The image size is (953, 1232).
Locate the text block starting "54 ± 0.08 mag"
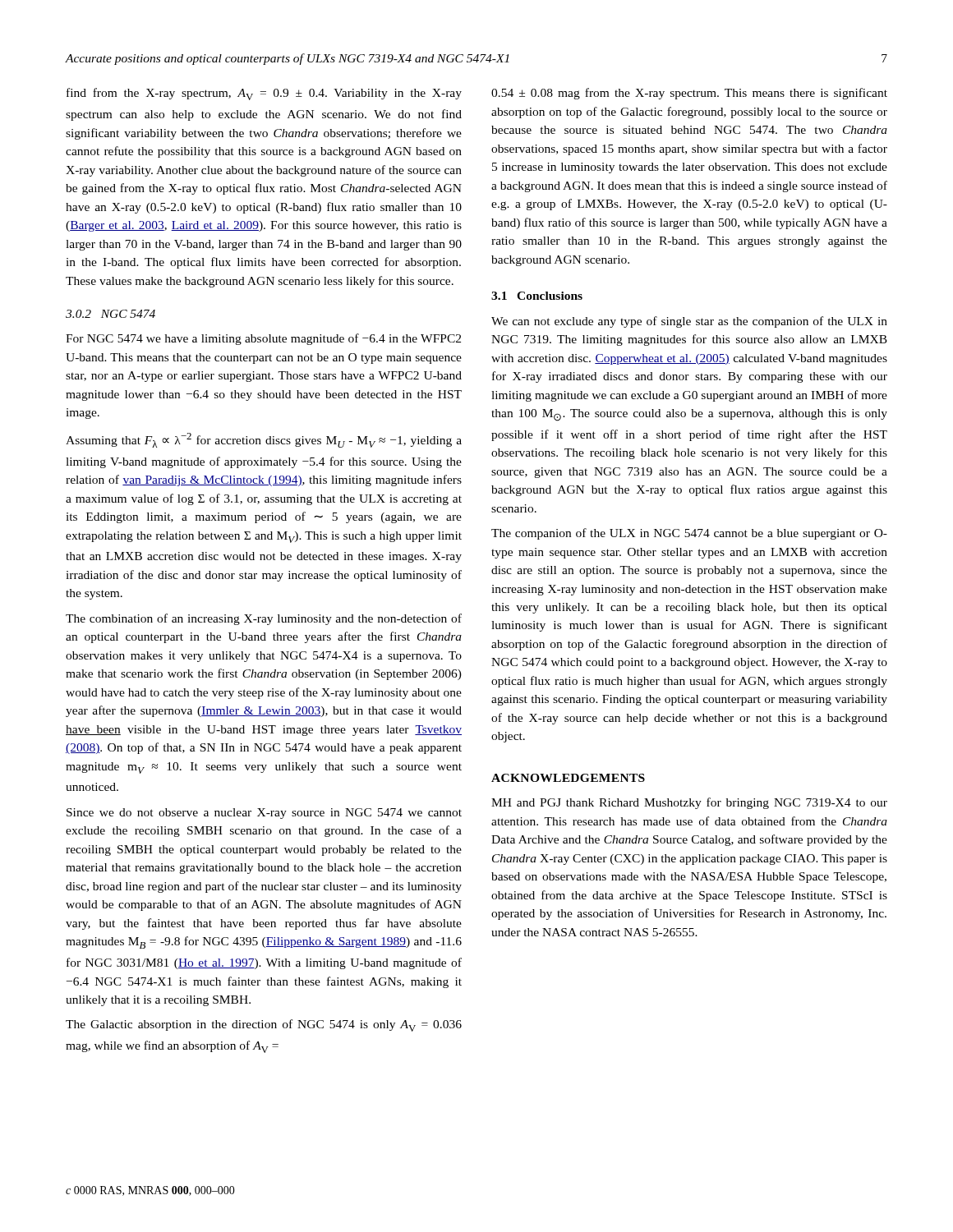point(689,176)
